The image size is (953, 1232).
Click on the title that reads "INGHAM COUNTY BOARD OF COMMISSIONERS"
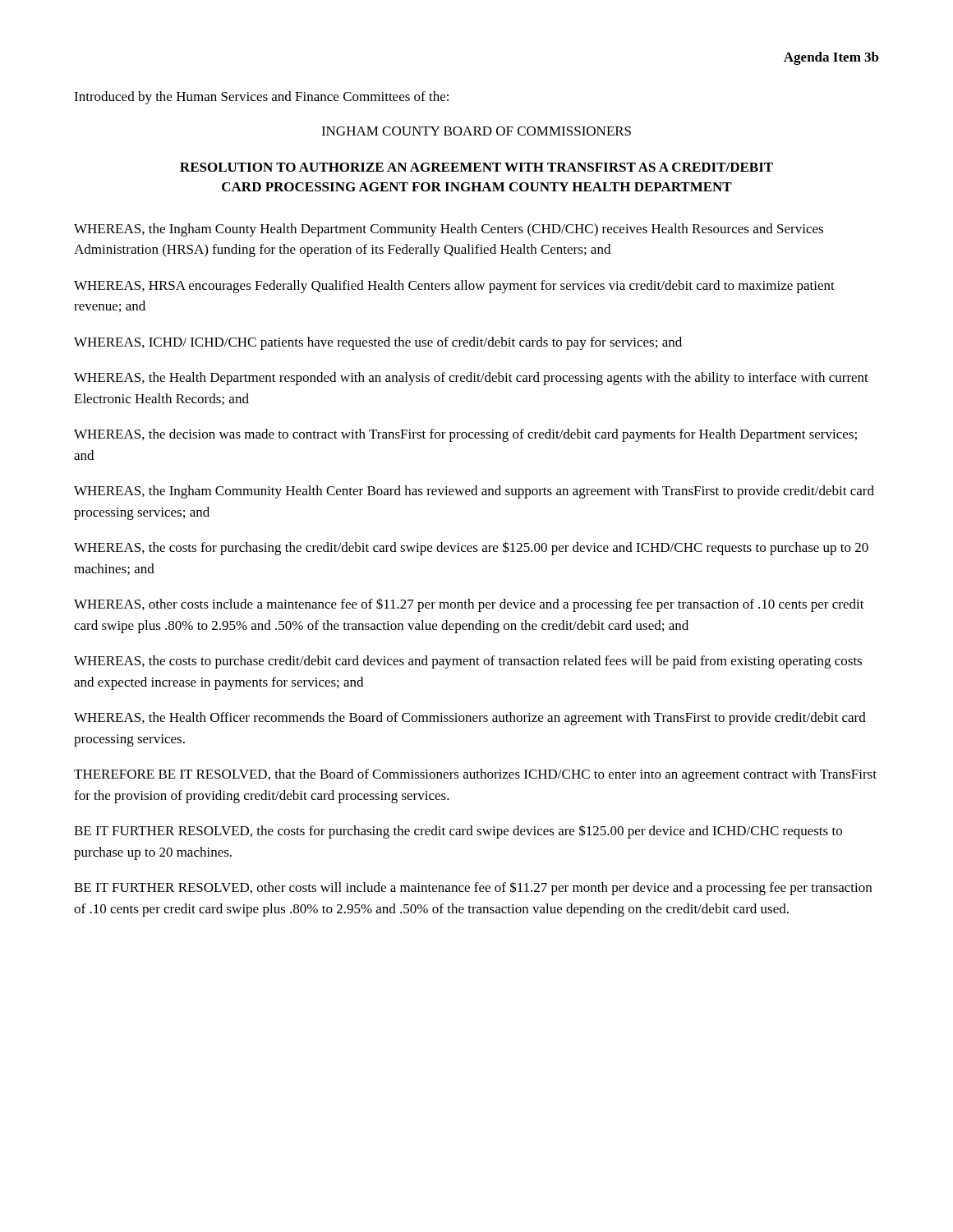click(x=476, y=131)
